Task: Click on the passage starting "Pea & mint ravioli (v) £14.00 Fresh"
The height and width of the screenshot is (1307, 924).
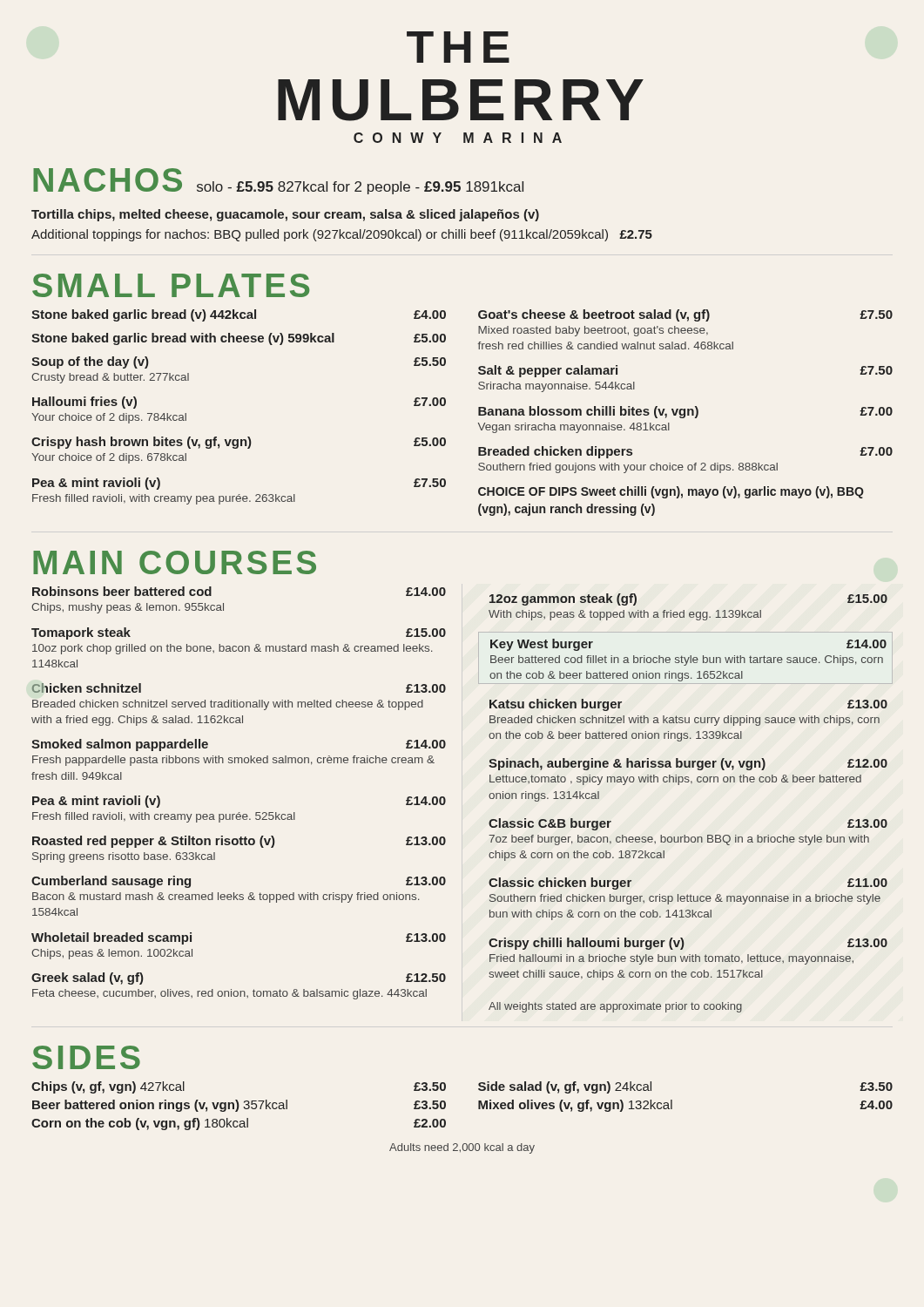Action: [239, 809]
